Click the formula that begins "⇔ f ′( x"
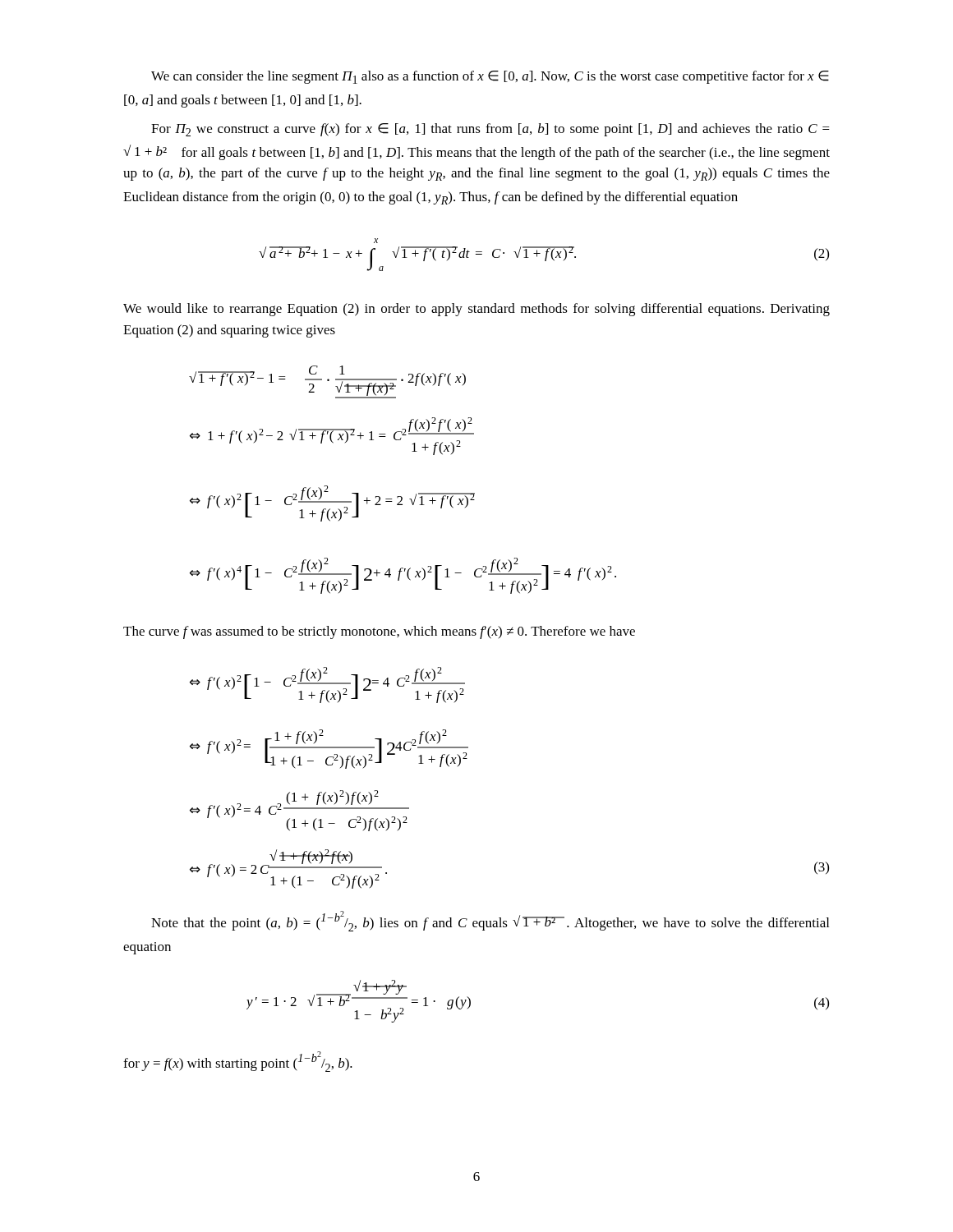Screen dimensions: 1232x953 click(327, 685)
